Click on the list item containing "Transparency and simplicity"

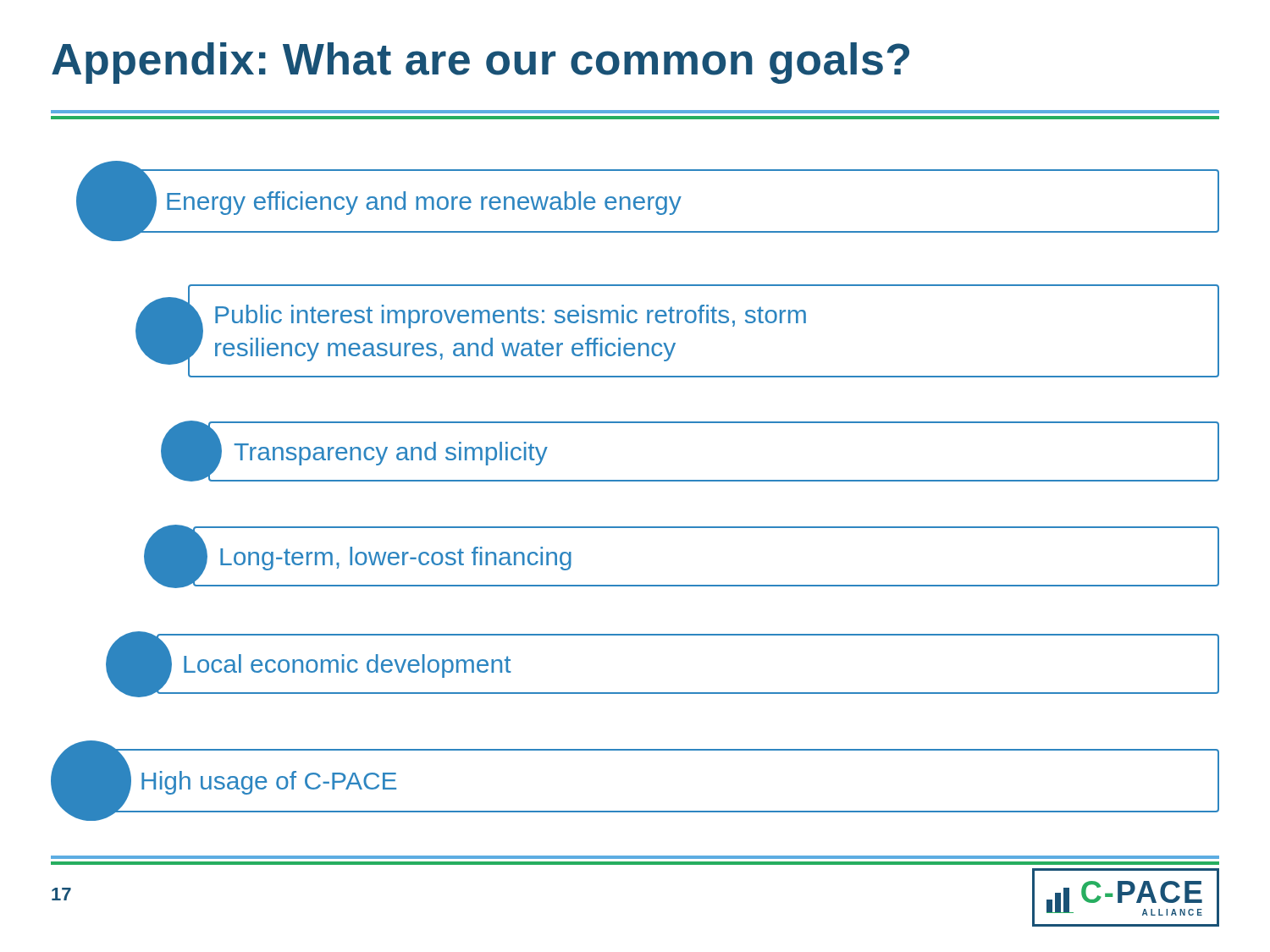[x=690, y=451]
